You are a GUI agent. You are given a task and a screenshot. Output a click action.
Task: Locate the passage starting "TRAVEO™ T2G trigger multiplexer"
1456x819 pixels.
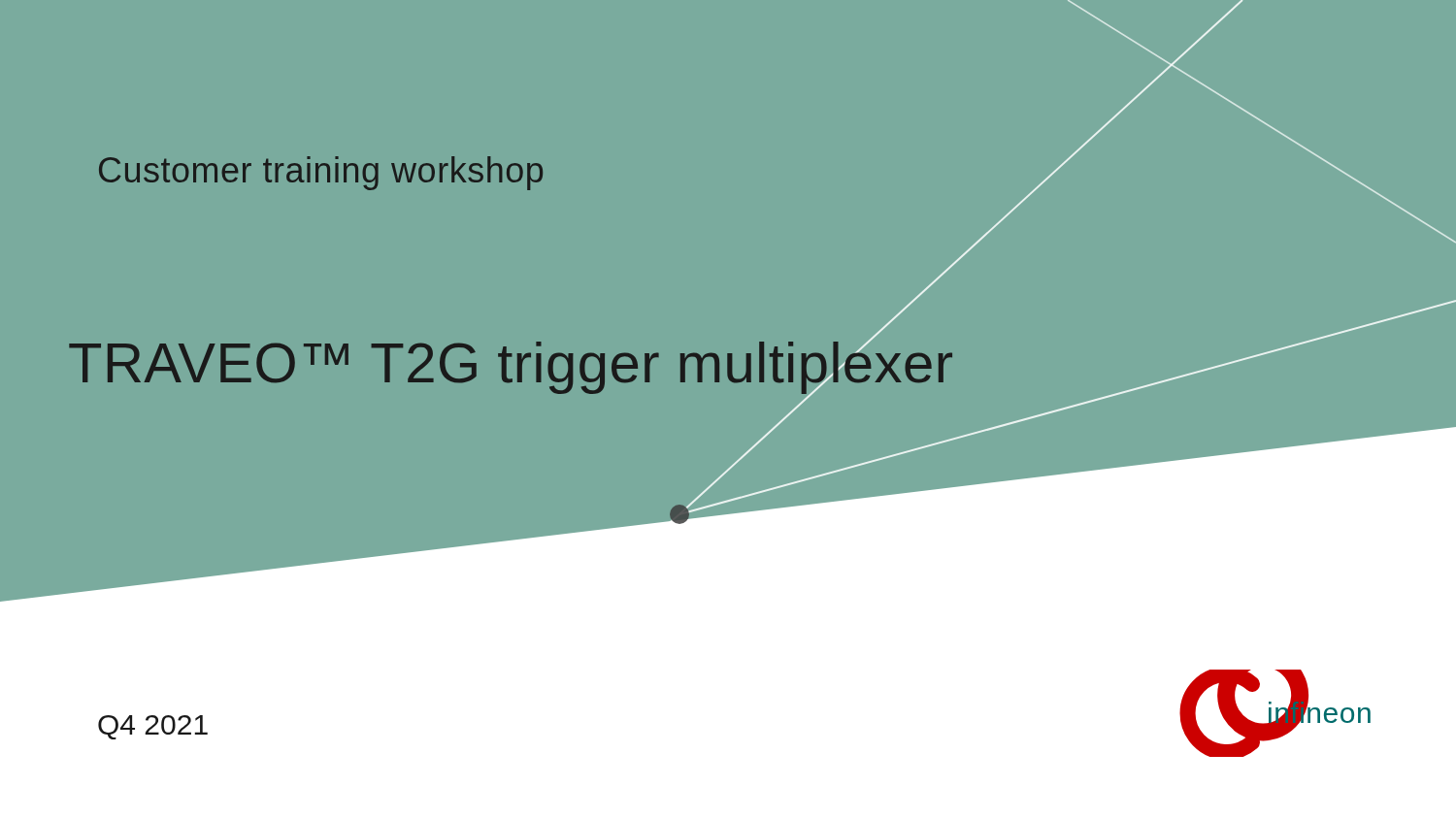(x=511, y=362)
